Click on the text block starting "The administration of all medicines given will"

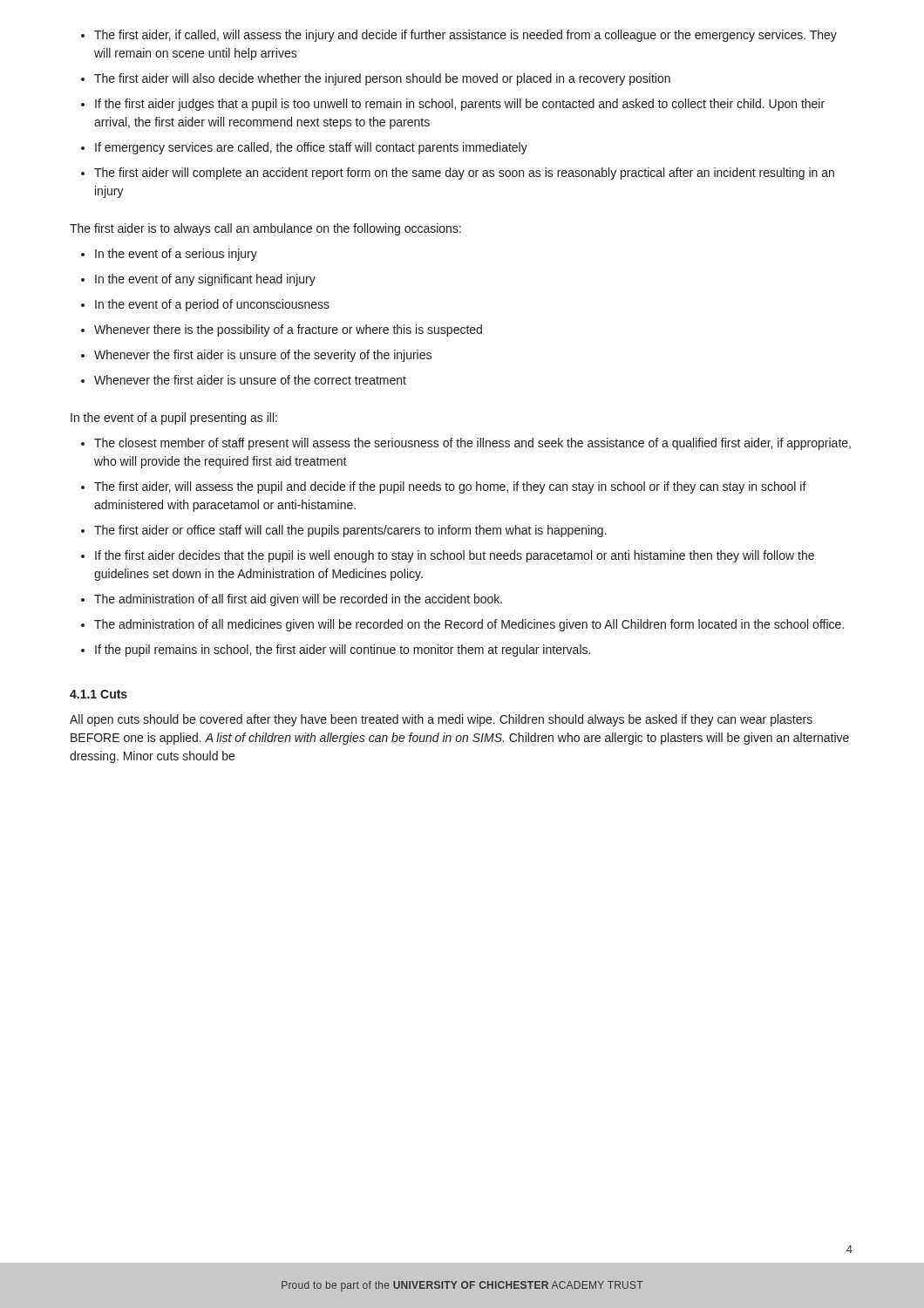(x=474, y=625)
